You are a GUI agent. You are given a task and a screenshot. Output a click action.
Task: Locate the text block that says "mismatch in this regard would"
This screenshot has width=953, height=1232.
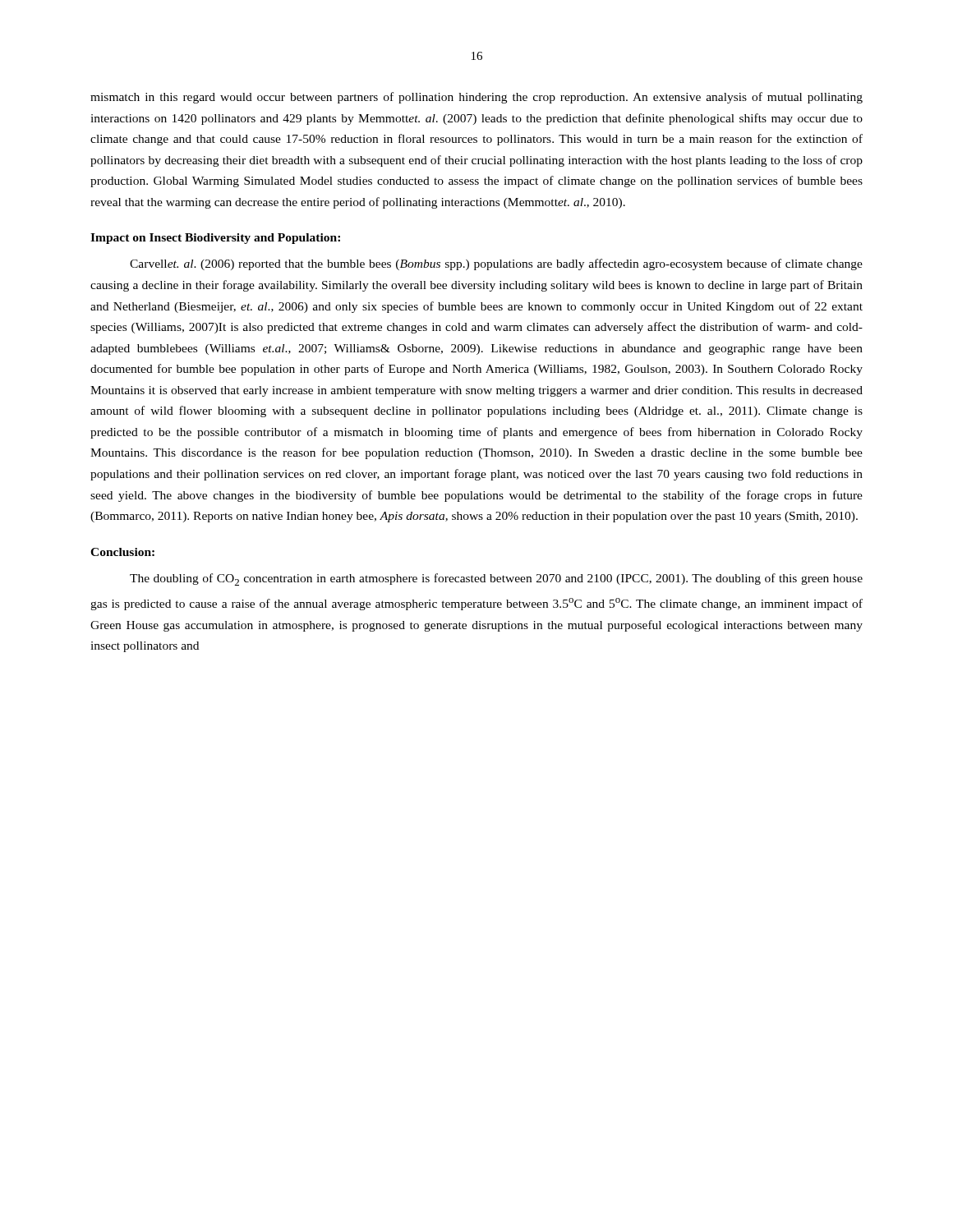476,149
